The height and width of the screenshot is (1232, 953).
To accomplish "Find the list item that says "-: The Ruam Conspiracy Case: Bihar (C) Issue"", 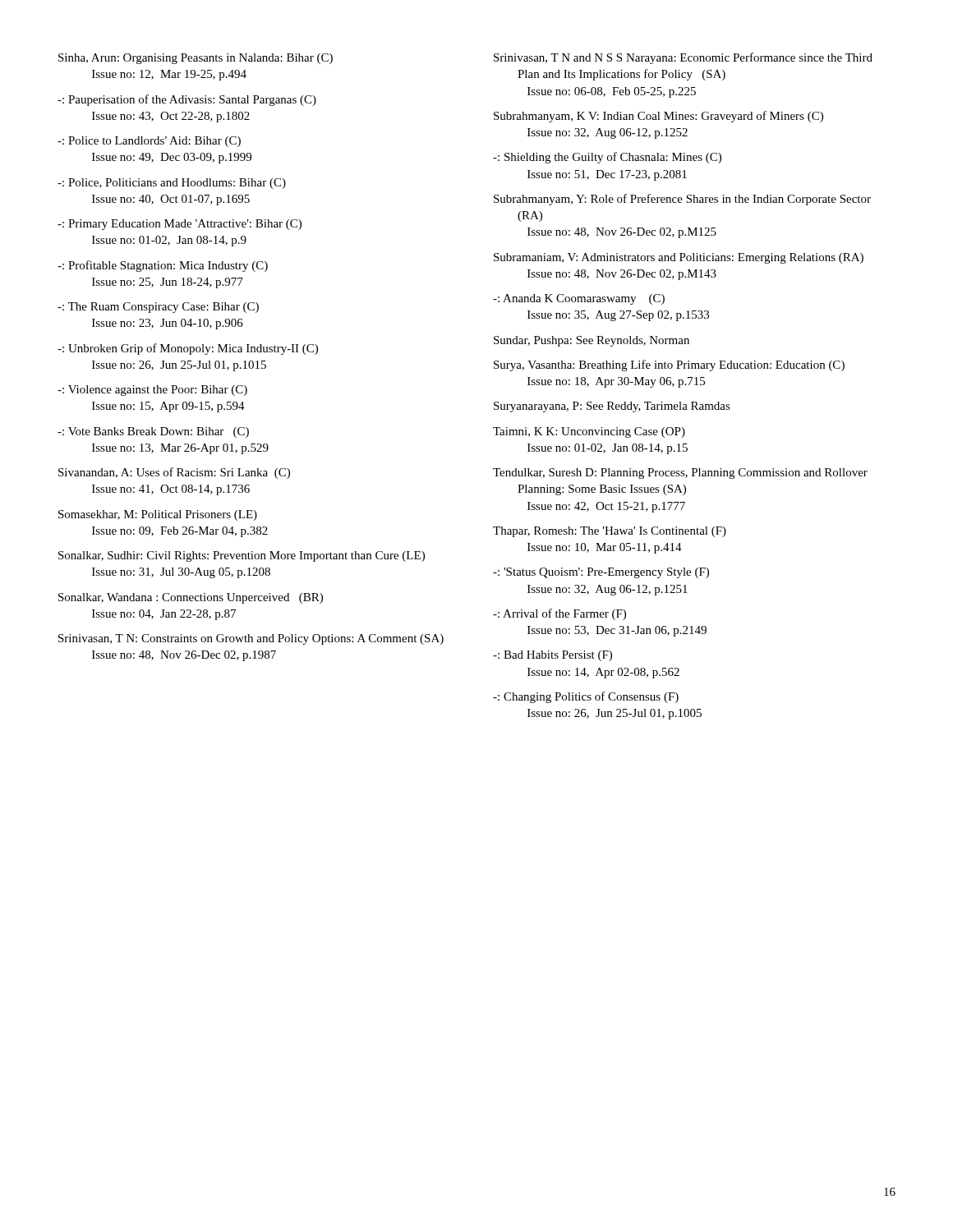I will [259, 315].
